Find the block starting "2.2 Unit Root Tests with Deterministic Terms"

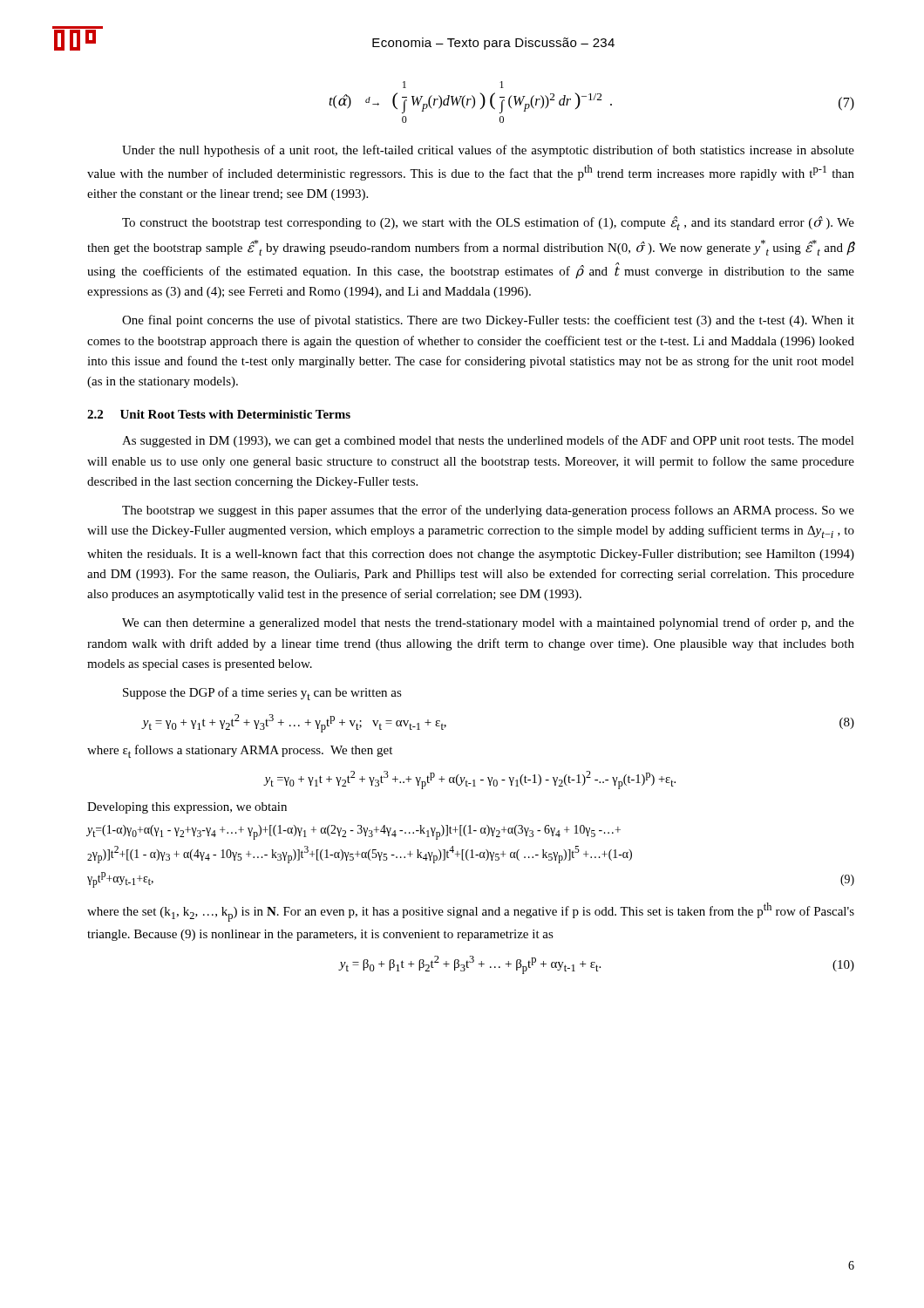[219, 415]
